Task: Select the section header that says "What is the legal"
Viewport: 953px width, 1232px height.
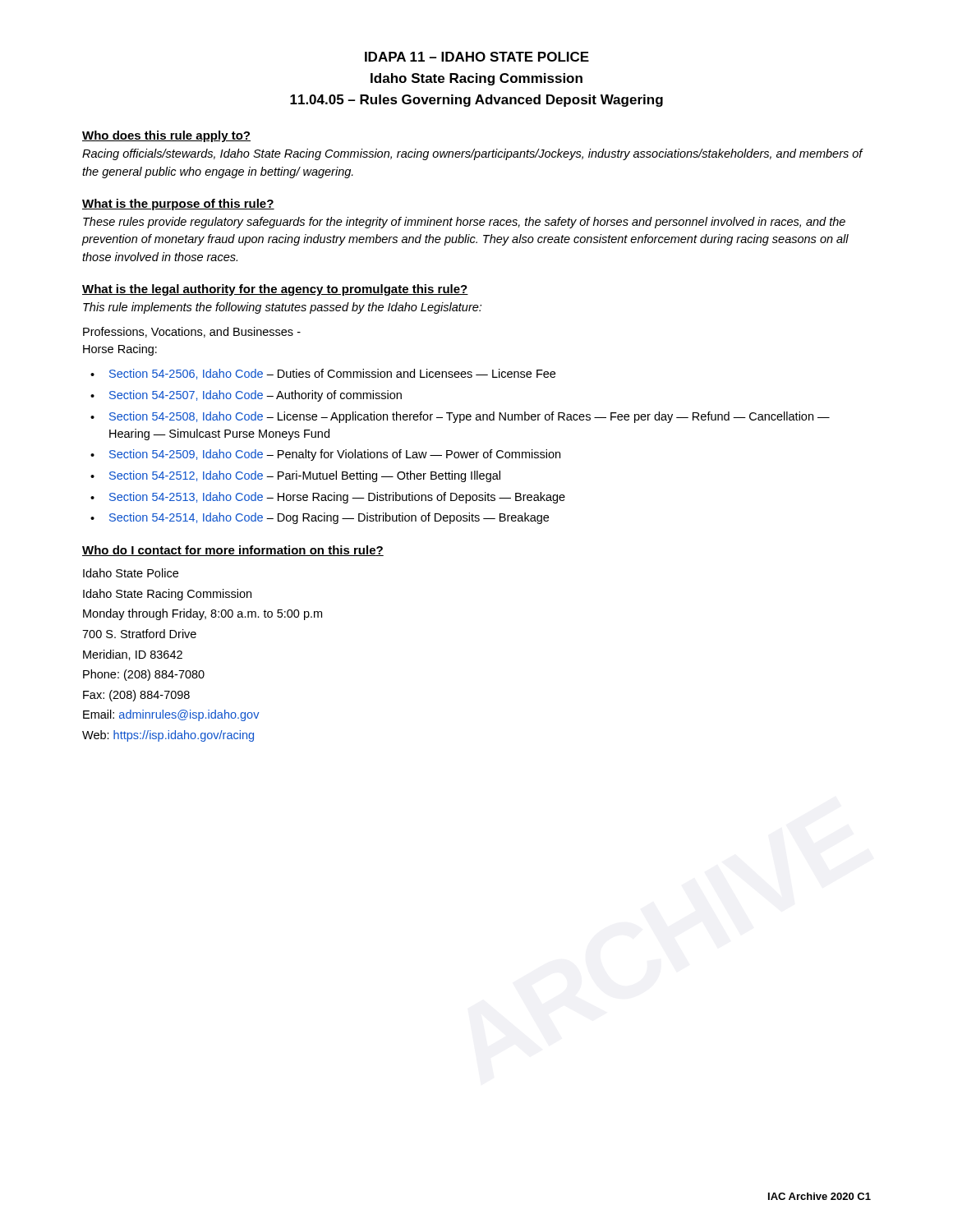Action: pyautogui.click(x=275, y=288)
